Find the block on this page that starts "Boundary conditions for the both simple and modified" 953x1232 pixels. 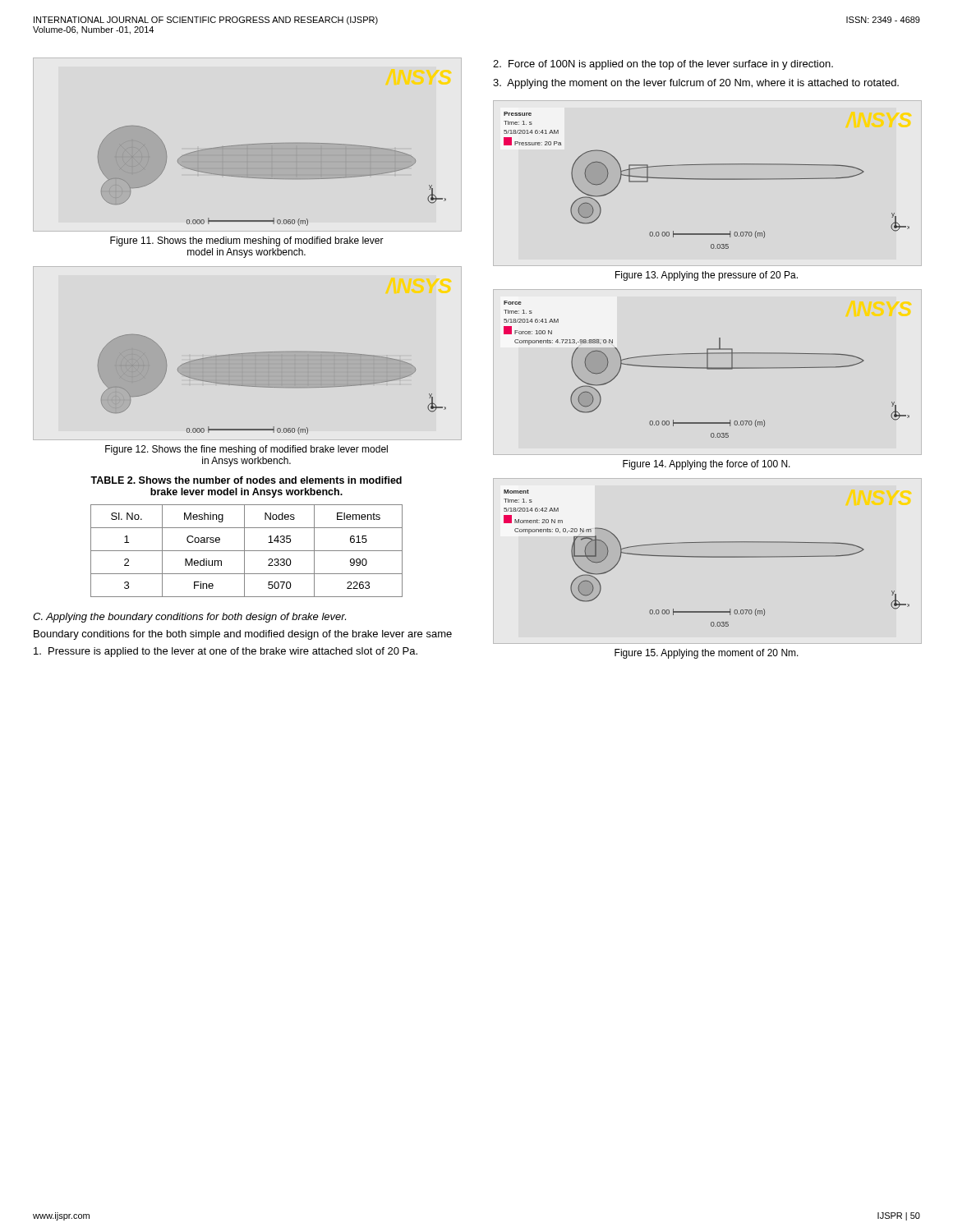(242, 634)
